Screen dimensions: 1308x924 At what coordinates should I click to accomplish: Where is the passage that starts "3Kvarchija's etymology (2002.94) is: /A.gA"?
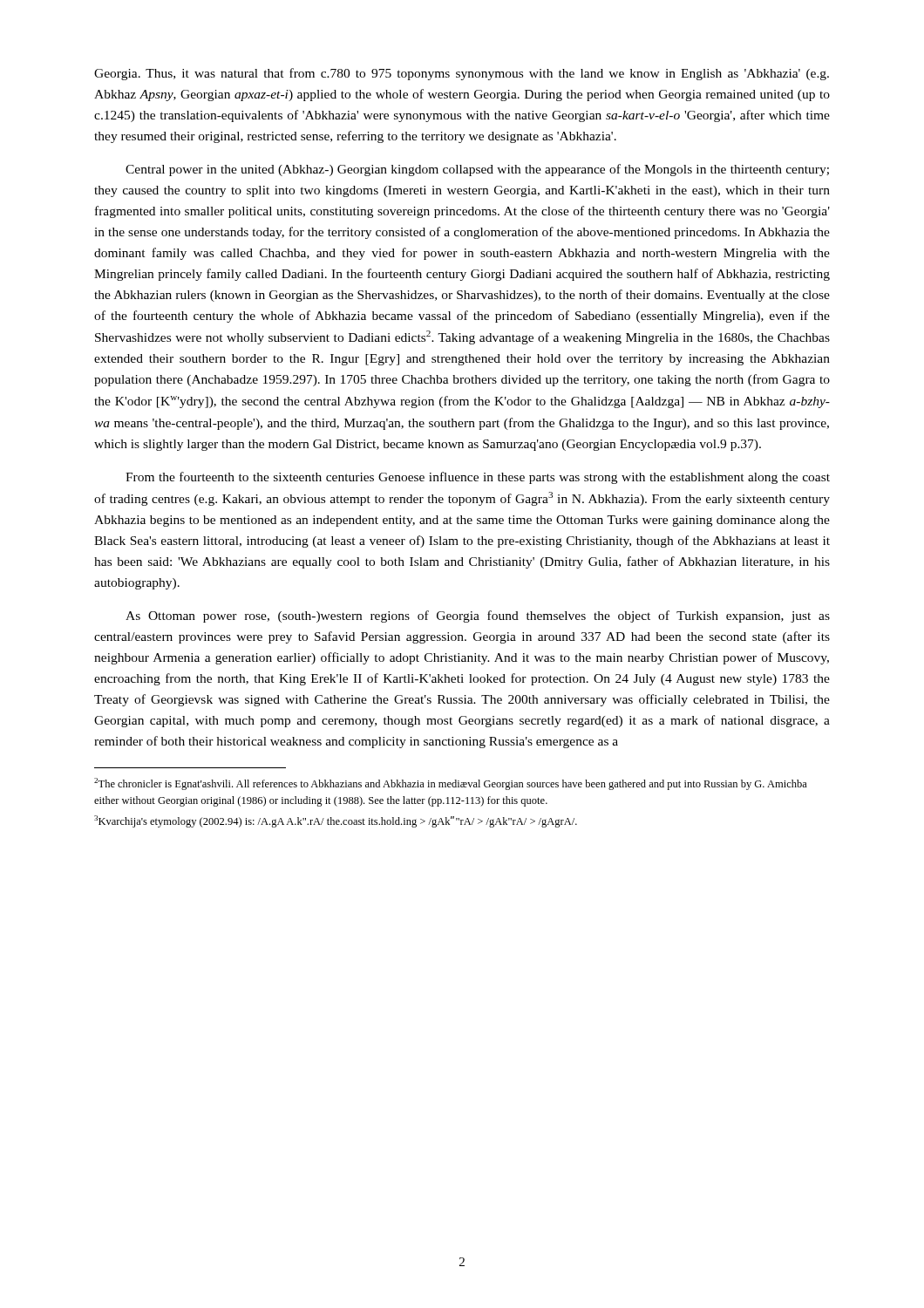pyautogui.click(x=336, y=820)
